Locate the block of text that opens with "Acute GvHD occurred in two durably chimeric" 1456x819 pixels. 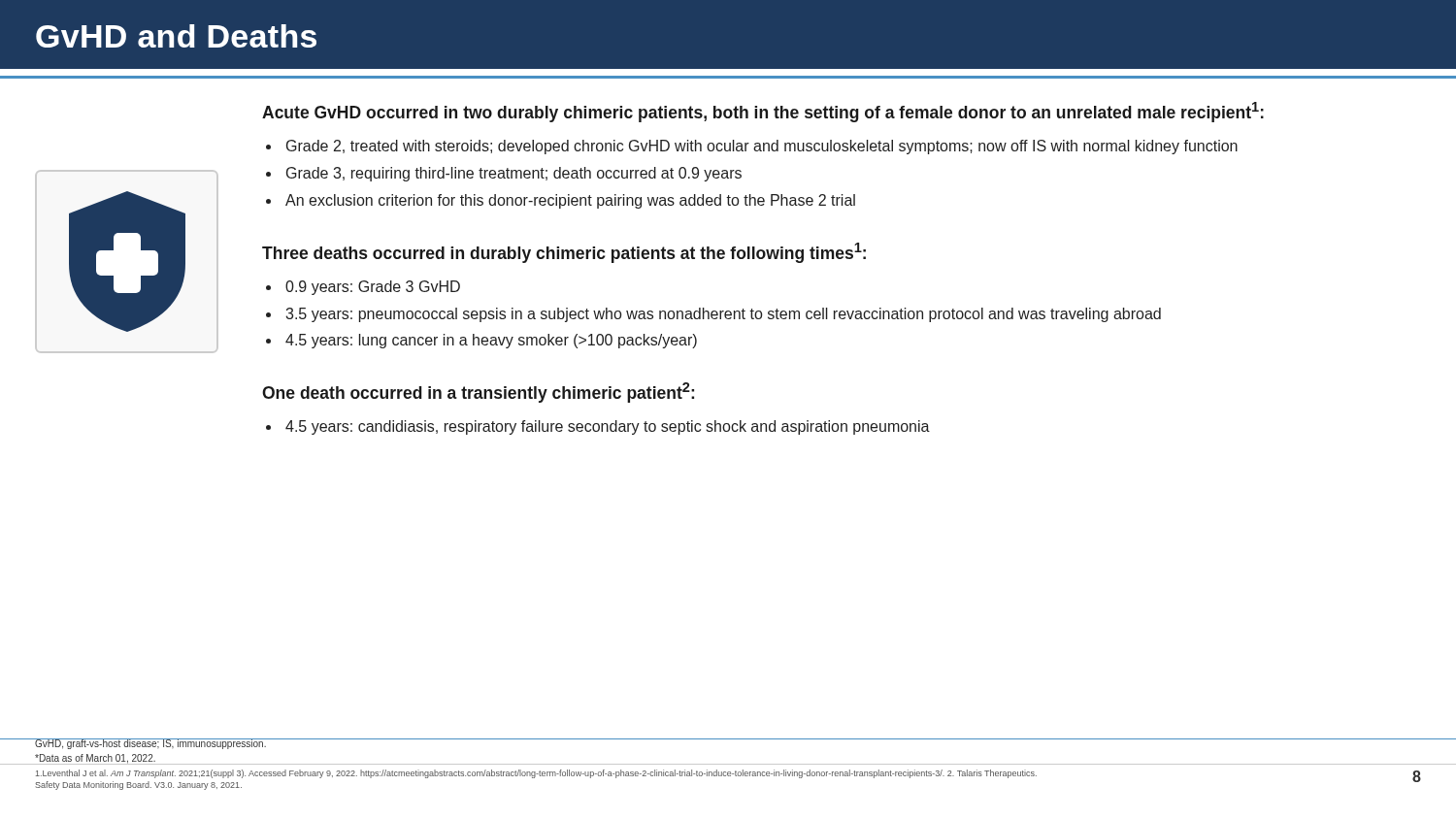(x=763, y=111)
